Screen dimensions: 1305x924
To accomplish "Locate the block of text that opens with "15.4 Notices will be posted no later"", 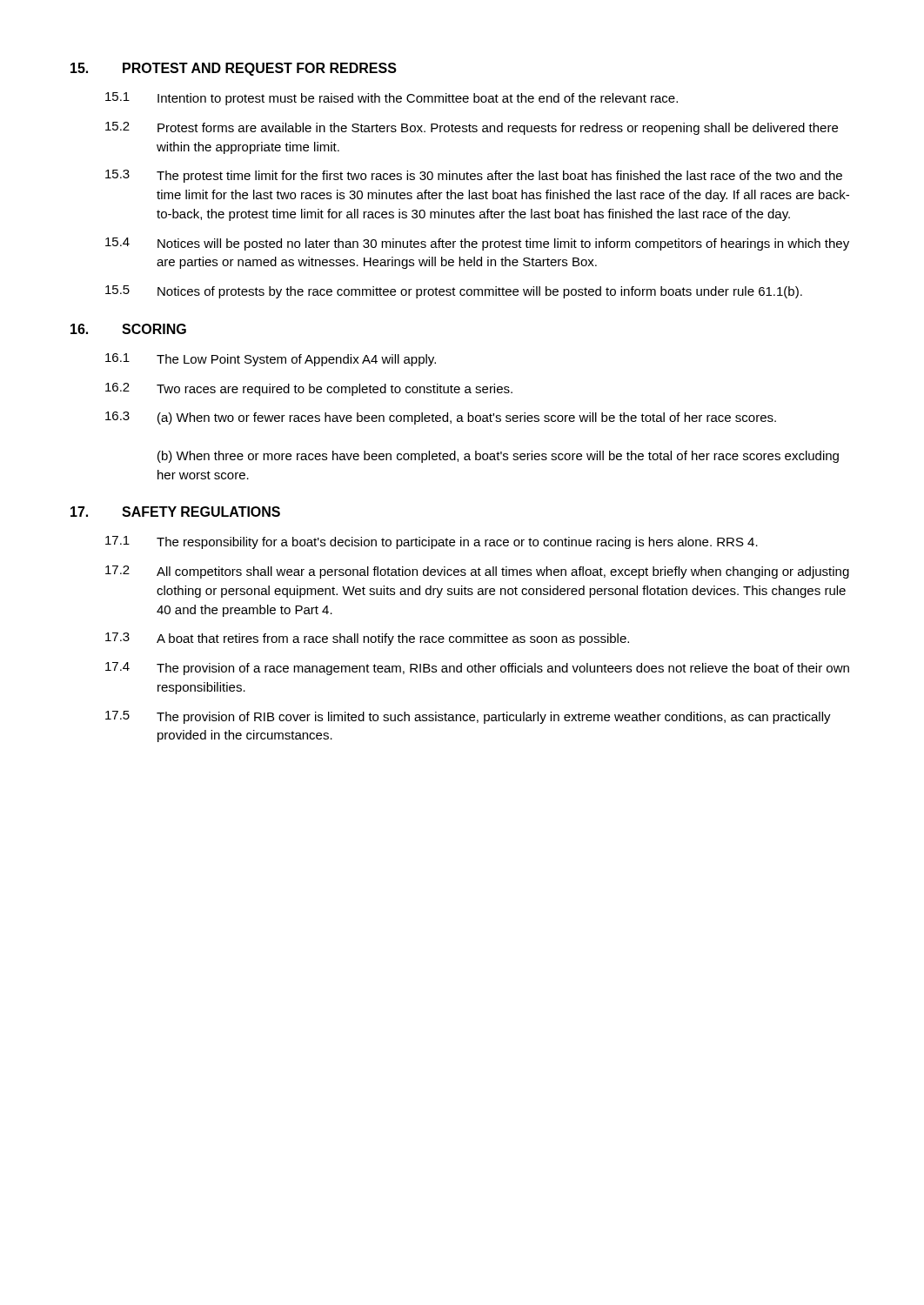I will tap(479, 253).
